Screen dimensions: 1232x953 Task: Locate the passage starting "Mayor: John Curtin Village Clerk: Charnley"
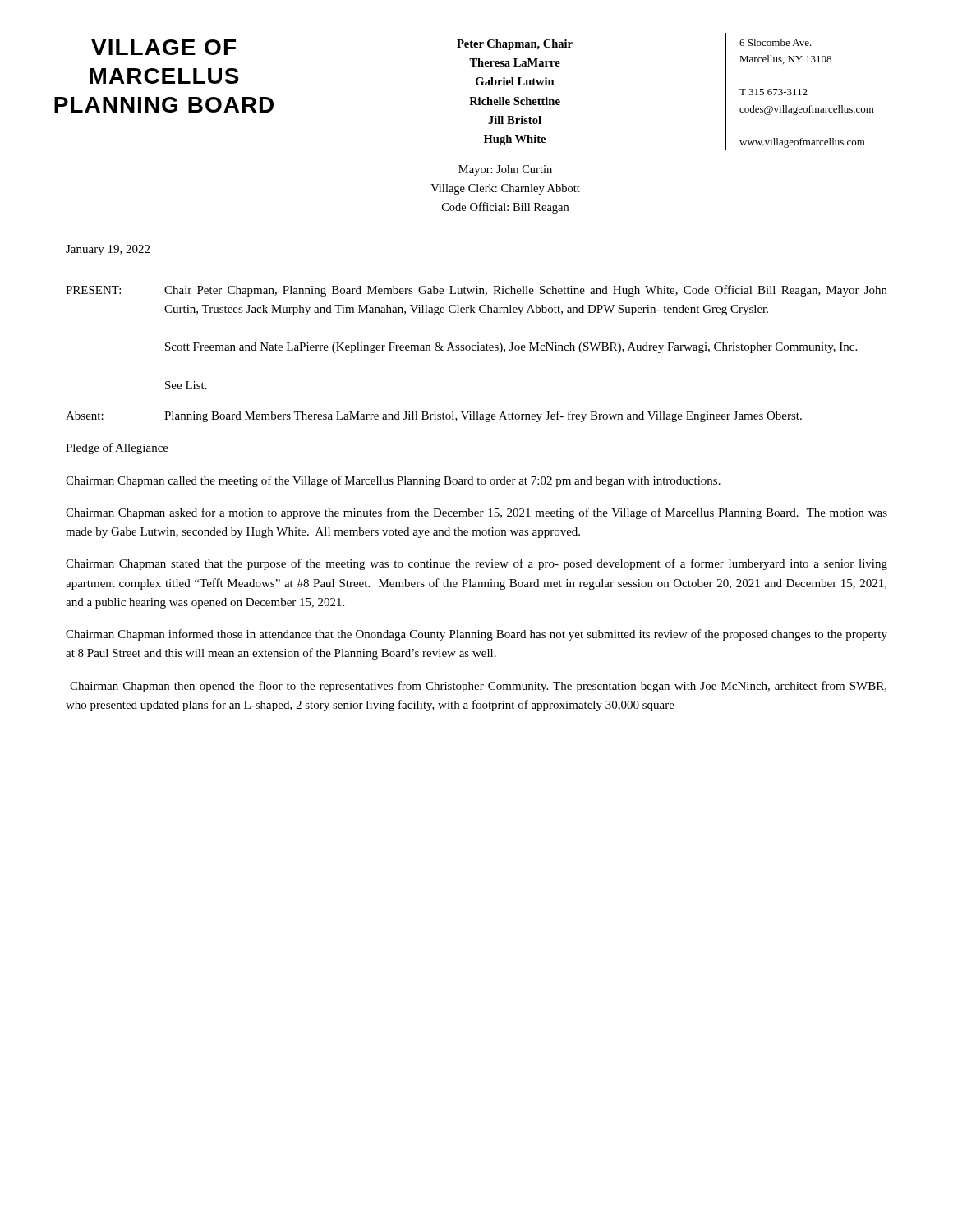click(505, 188)
